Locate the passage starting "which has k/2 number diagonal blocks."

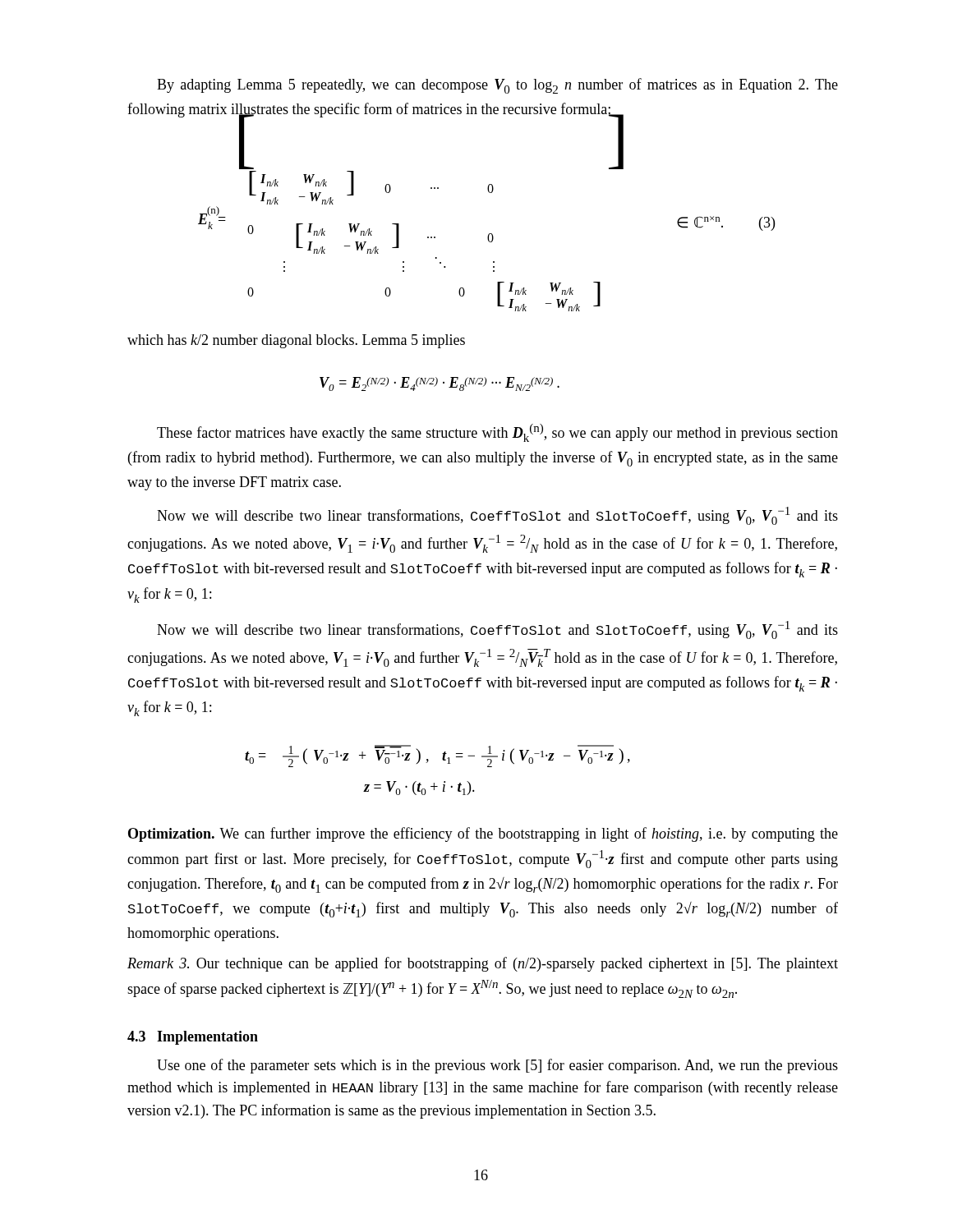pos(296,340)
